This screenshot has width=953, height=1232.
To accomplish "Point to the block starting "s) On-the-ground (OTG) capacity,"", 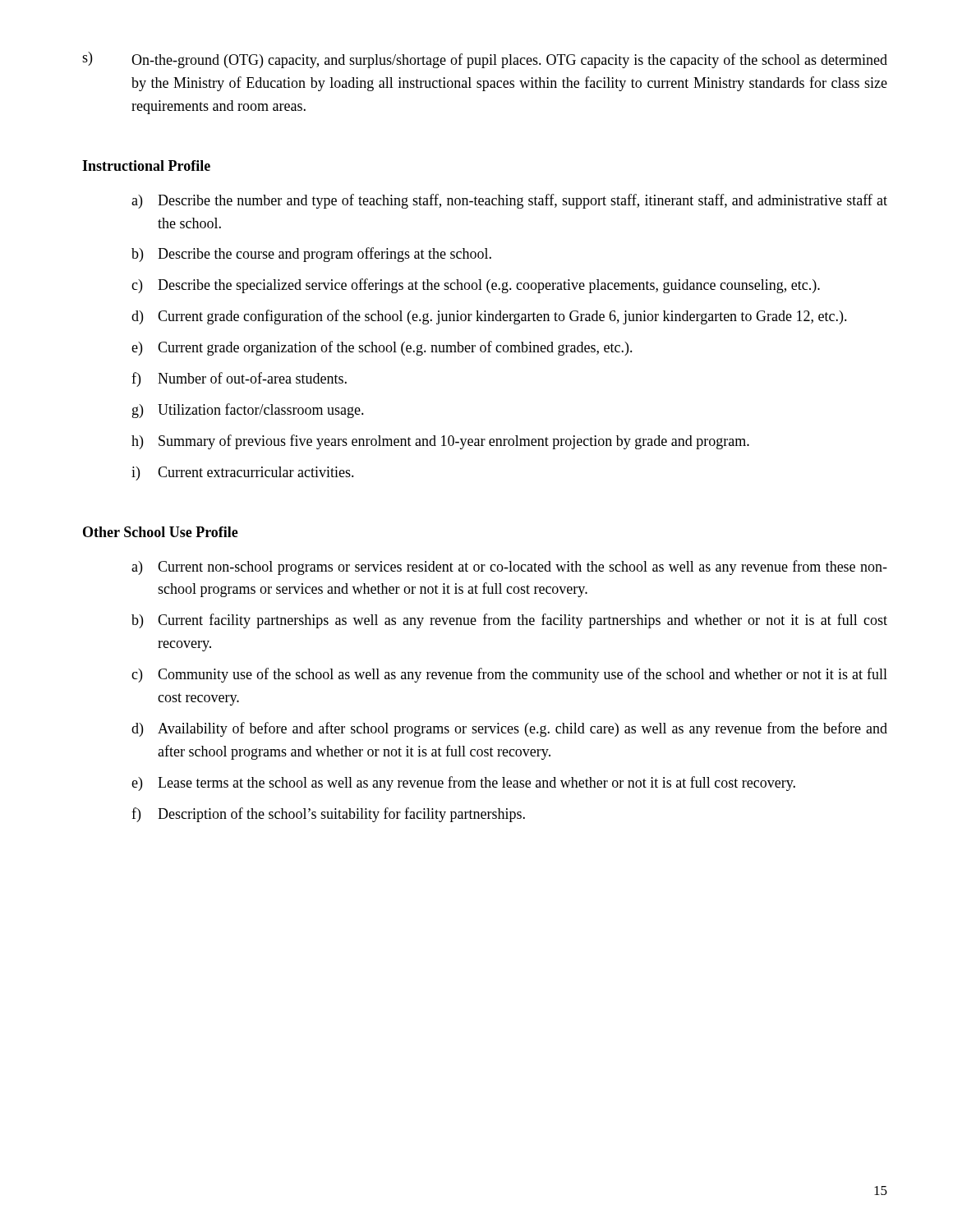I will [x=485, y=84].
